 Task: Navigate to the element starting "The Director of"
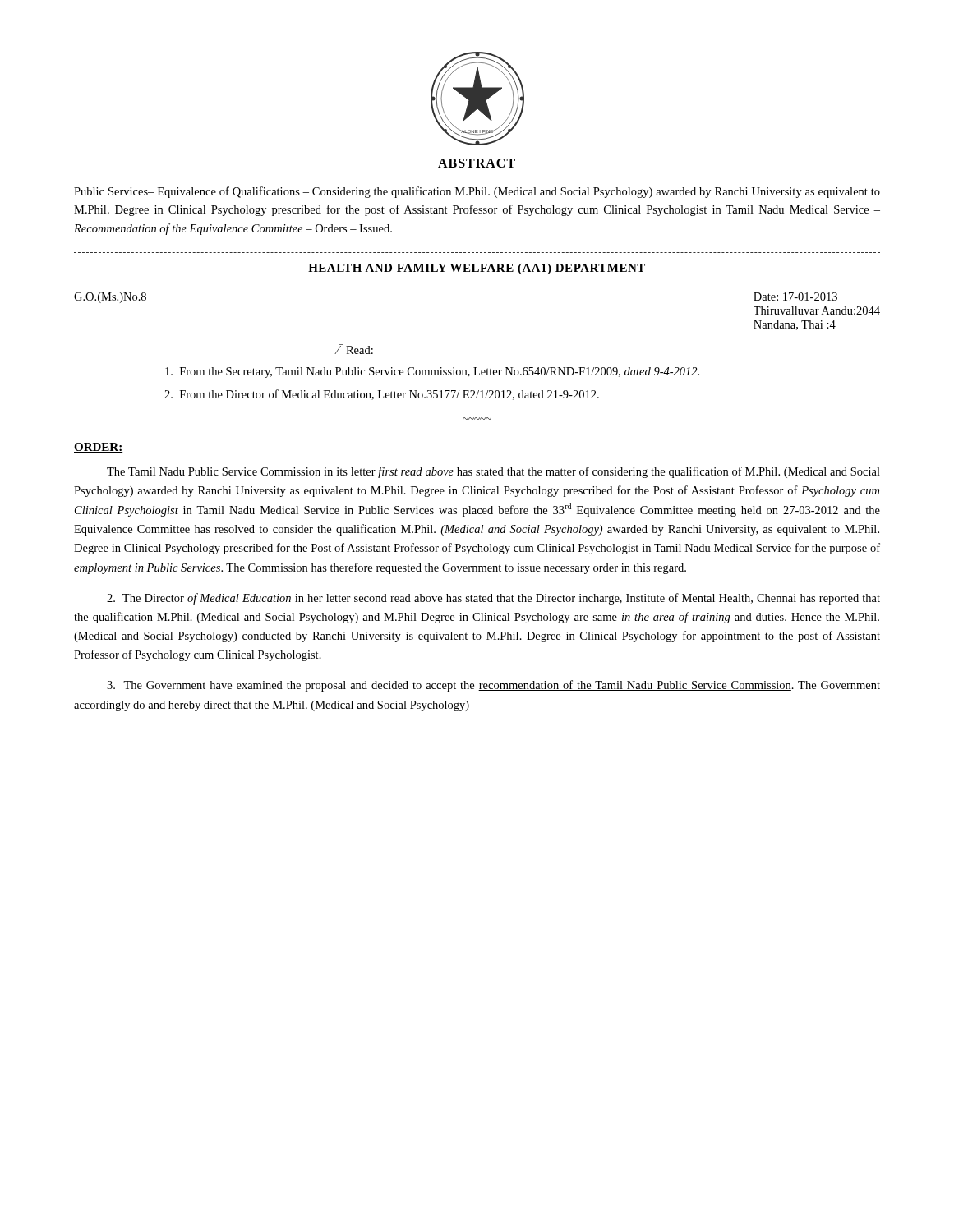pyautogui.click(x=477, y=626)
